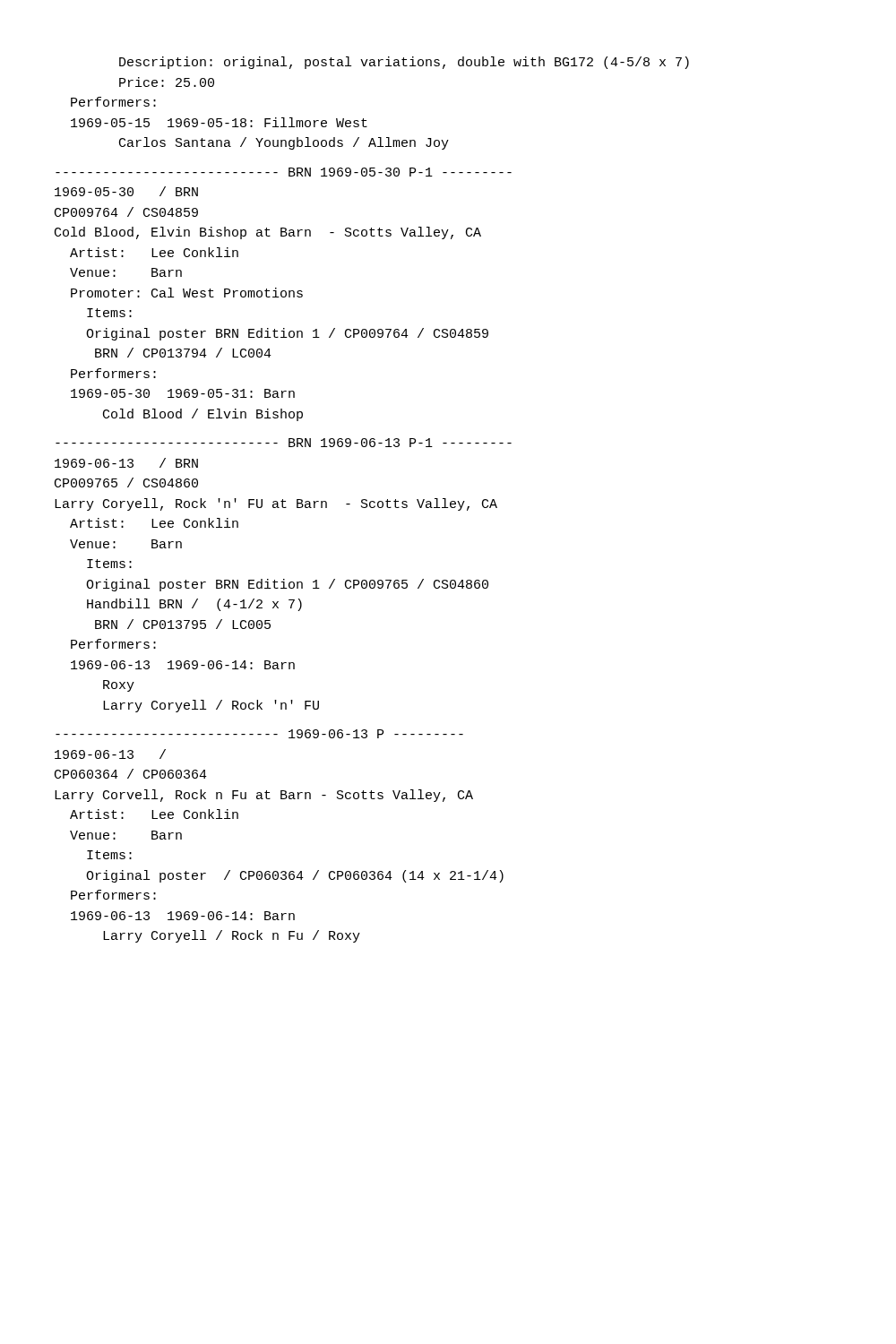Select the text starting "BRN 1969-06-13 P-1 --------- 1969-06-13 / BRN CP009765"
The width and height of the screenshot is (896, 1344).
point(448,576)
